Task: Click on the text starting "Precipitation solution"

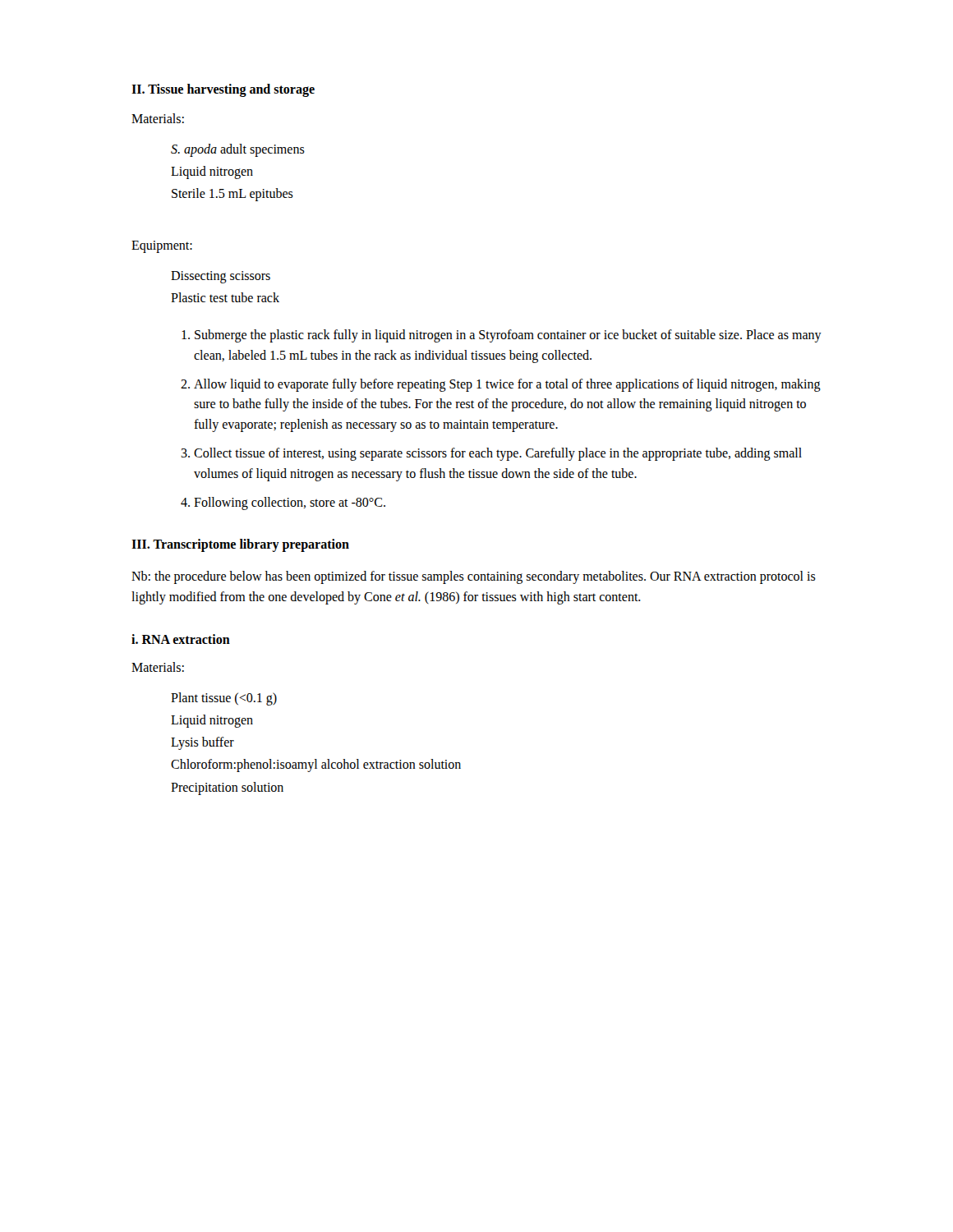Action: point(227,787)
